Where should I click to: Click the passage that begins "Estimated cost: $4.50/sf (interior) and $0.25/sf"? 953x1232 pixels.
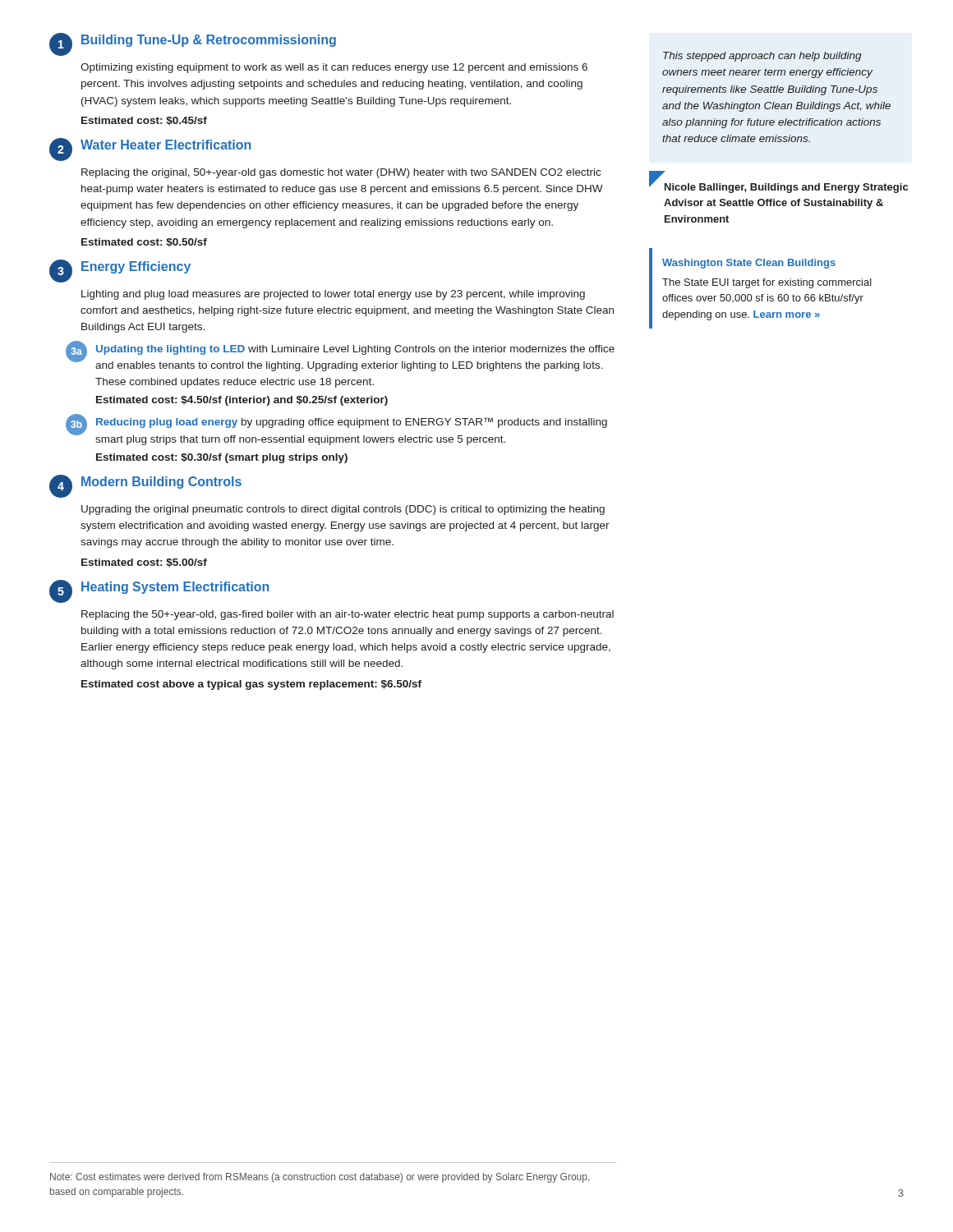tap(242, 400)
